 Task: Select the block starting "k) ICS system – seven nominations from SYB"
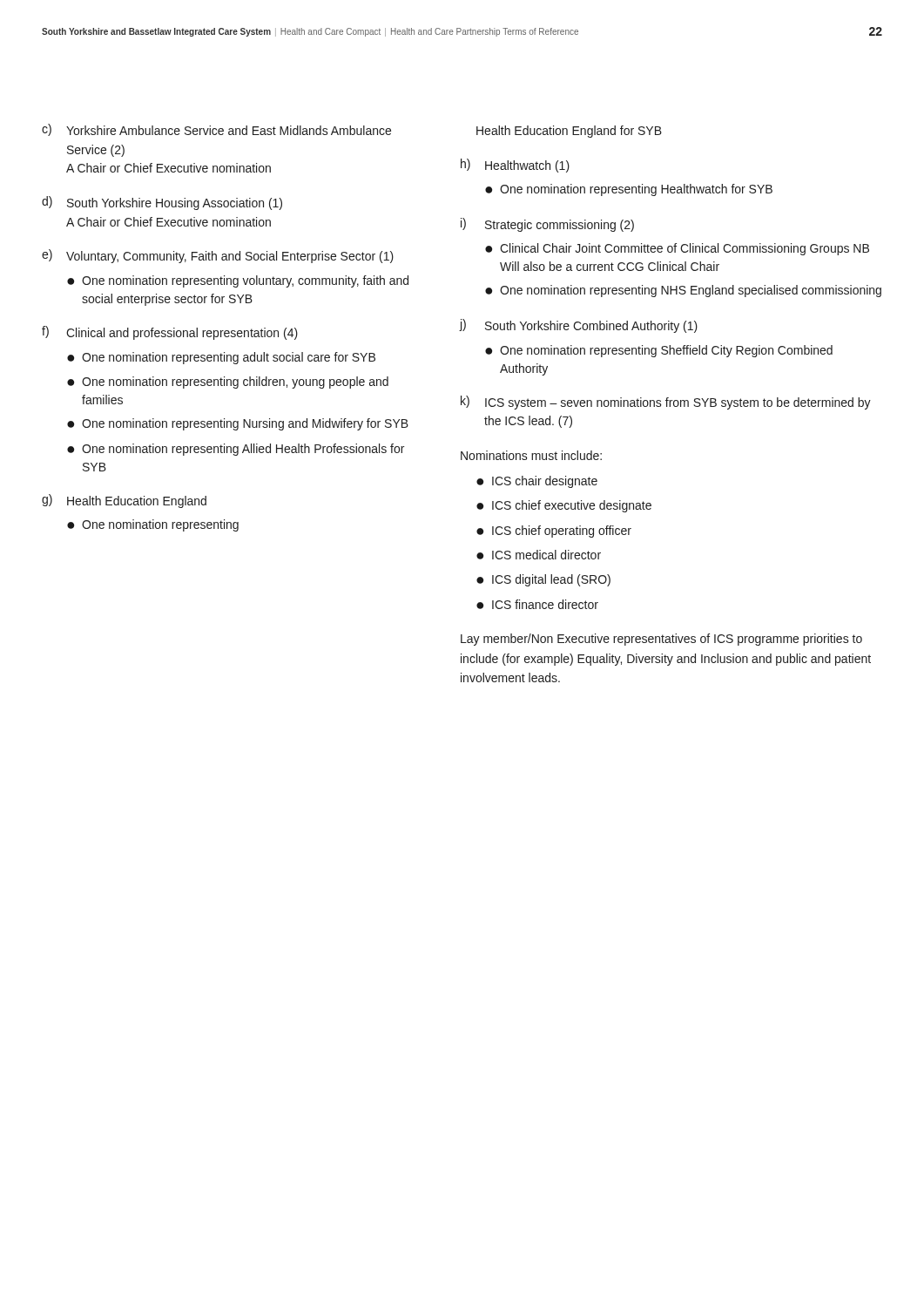[671, 412]
